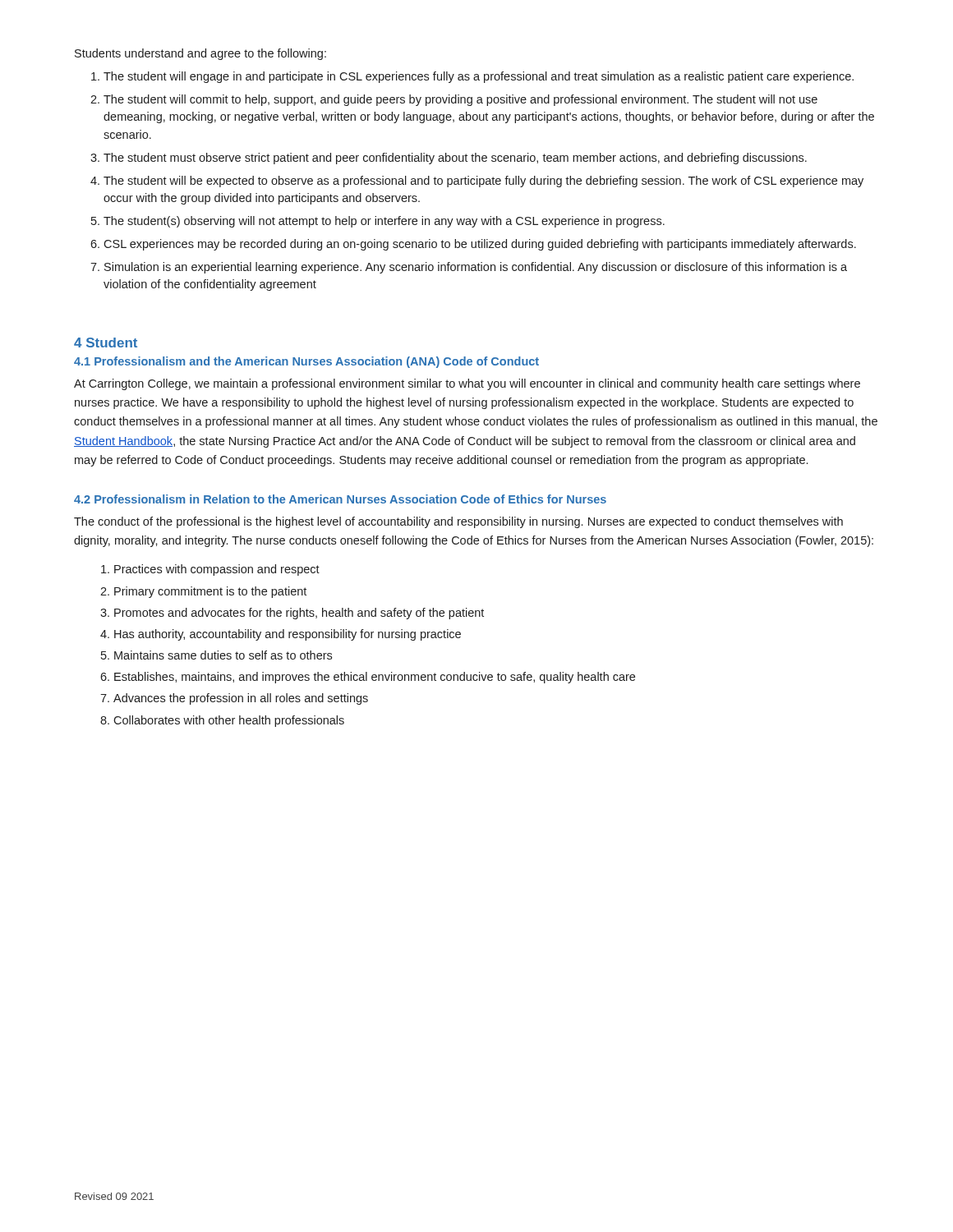Where is the passage that starts "The student will engage"?
Image resolution: width=953 pixels, height=1232 pixels.
[x=491, y=77]
